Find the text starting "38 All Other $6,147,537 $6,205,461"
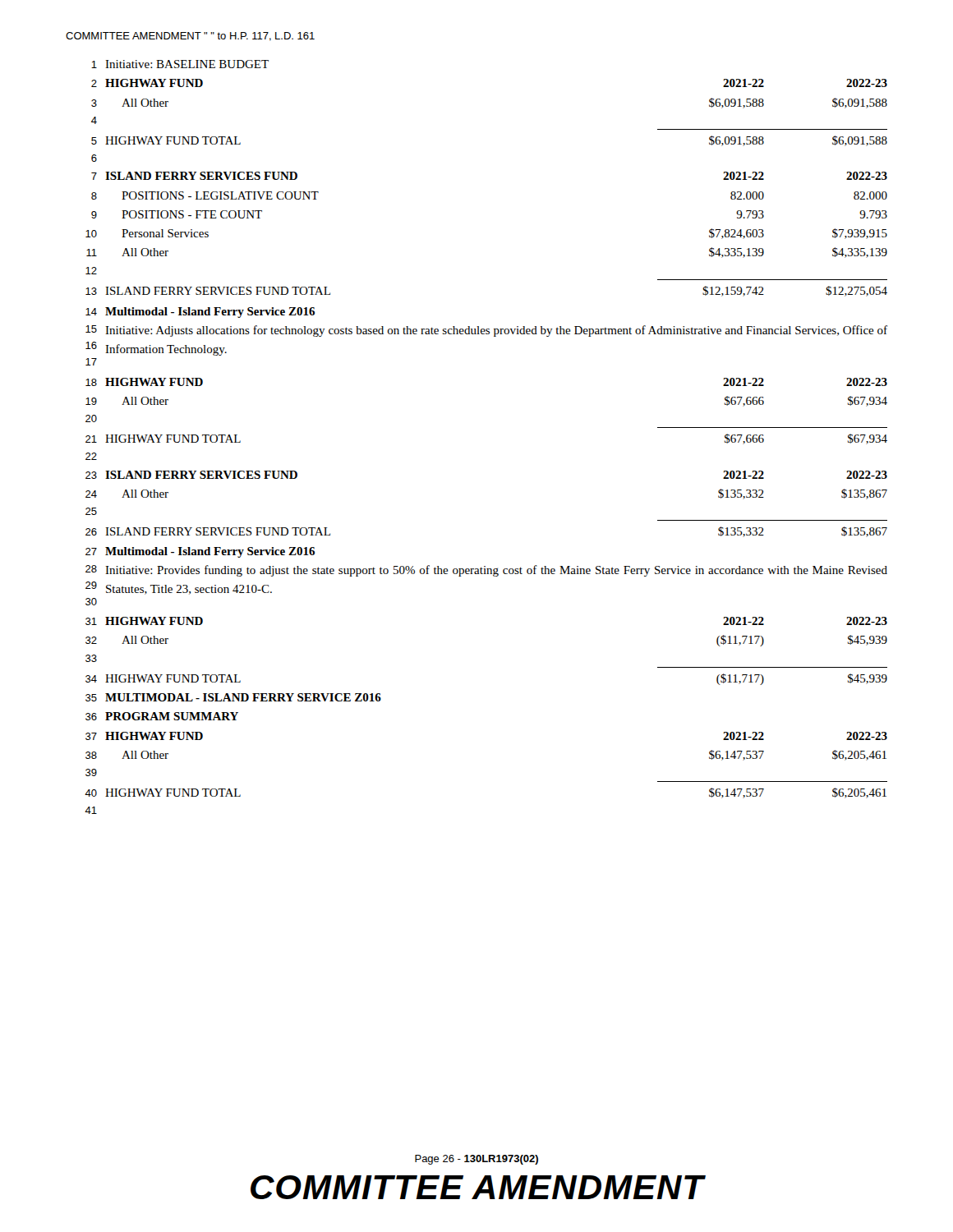The width and height of the screenshot is (953, 1232). pos(149,755)
